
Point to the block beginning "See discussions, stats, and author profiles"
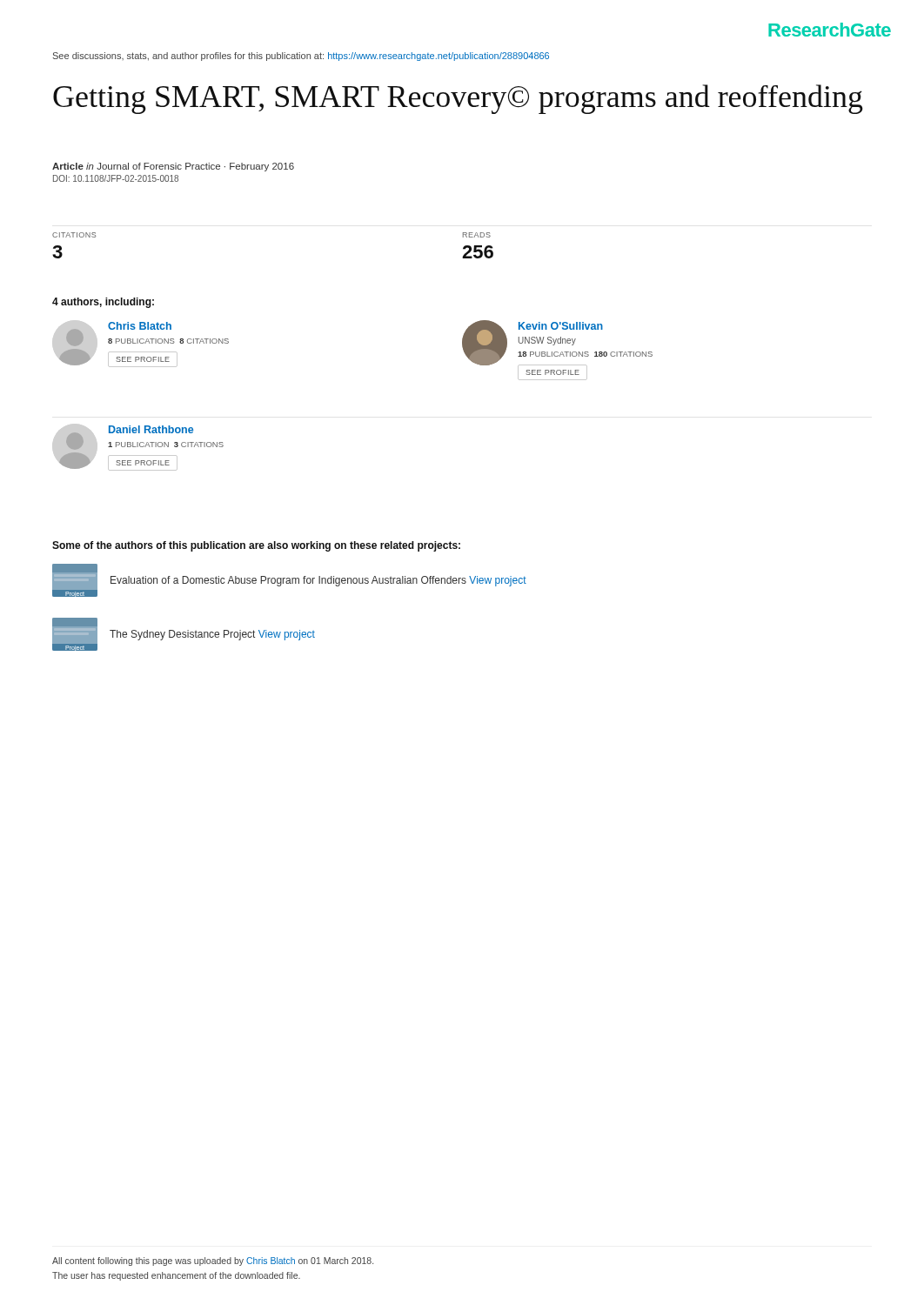click(x=301, y=56)
